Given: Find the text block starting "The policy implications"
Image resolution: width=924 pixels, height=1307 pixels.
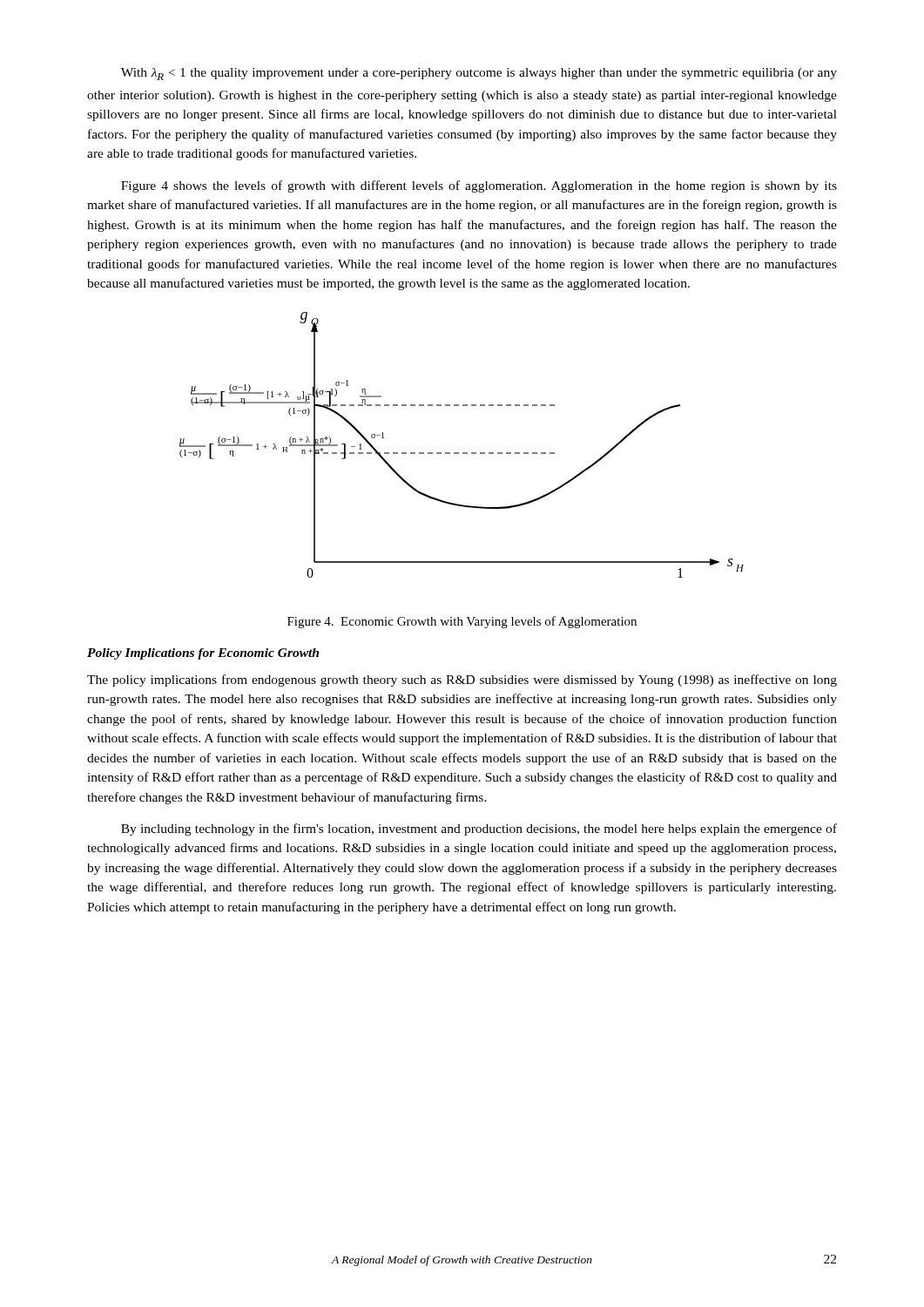Looking at the screenshot, I should pos(462,738).
